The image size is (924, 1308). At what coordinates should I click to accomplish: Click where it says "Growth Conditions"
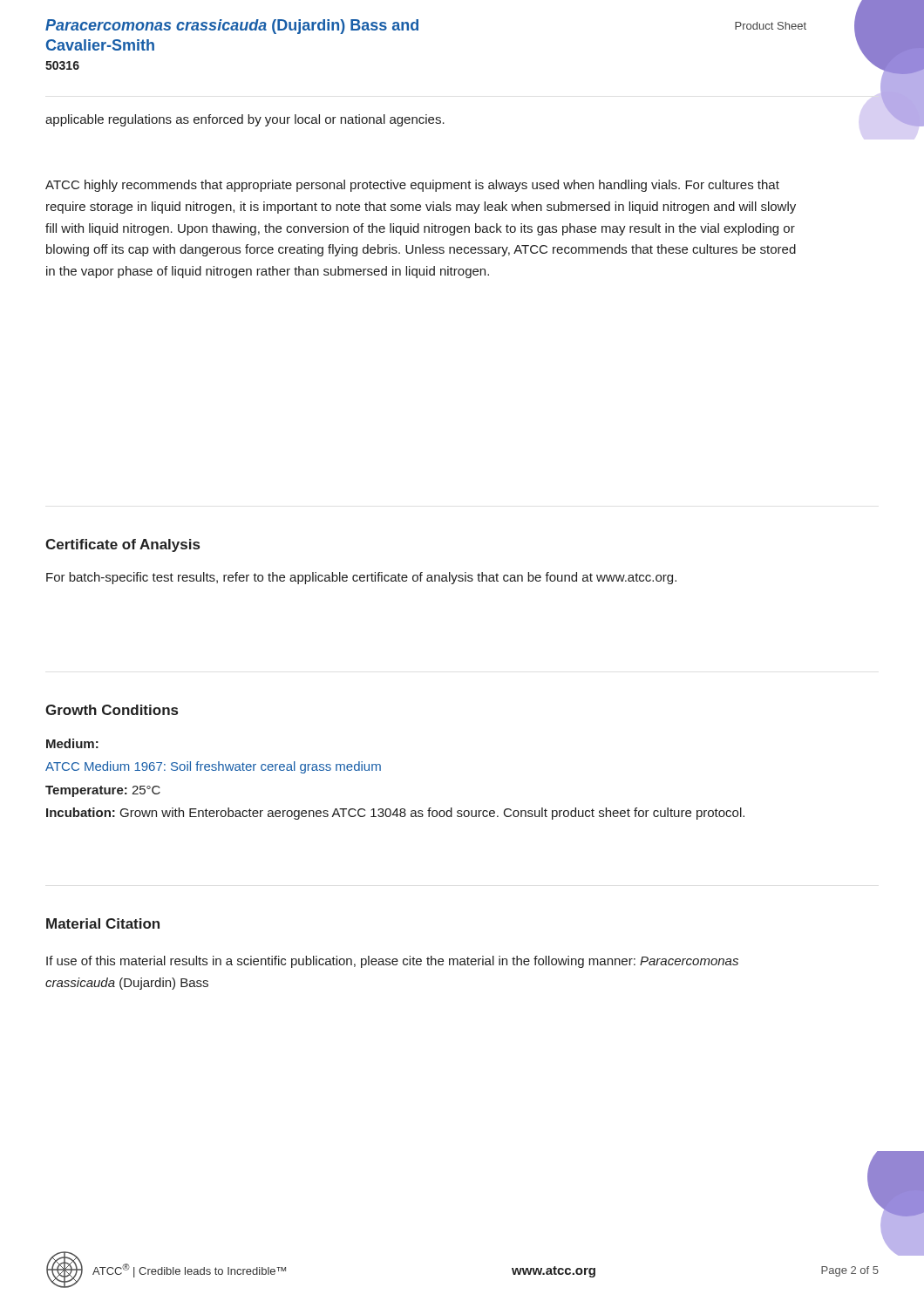pyautogui.click(x=112, y=710)
